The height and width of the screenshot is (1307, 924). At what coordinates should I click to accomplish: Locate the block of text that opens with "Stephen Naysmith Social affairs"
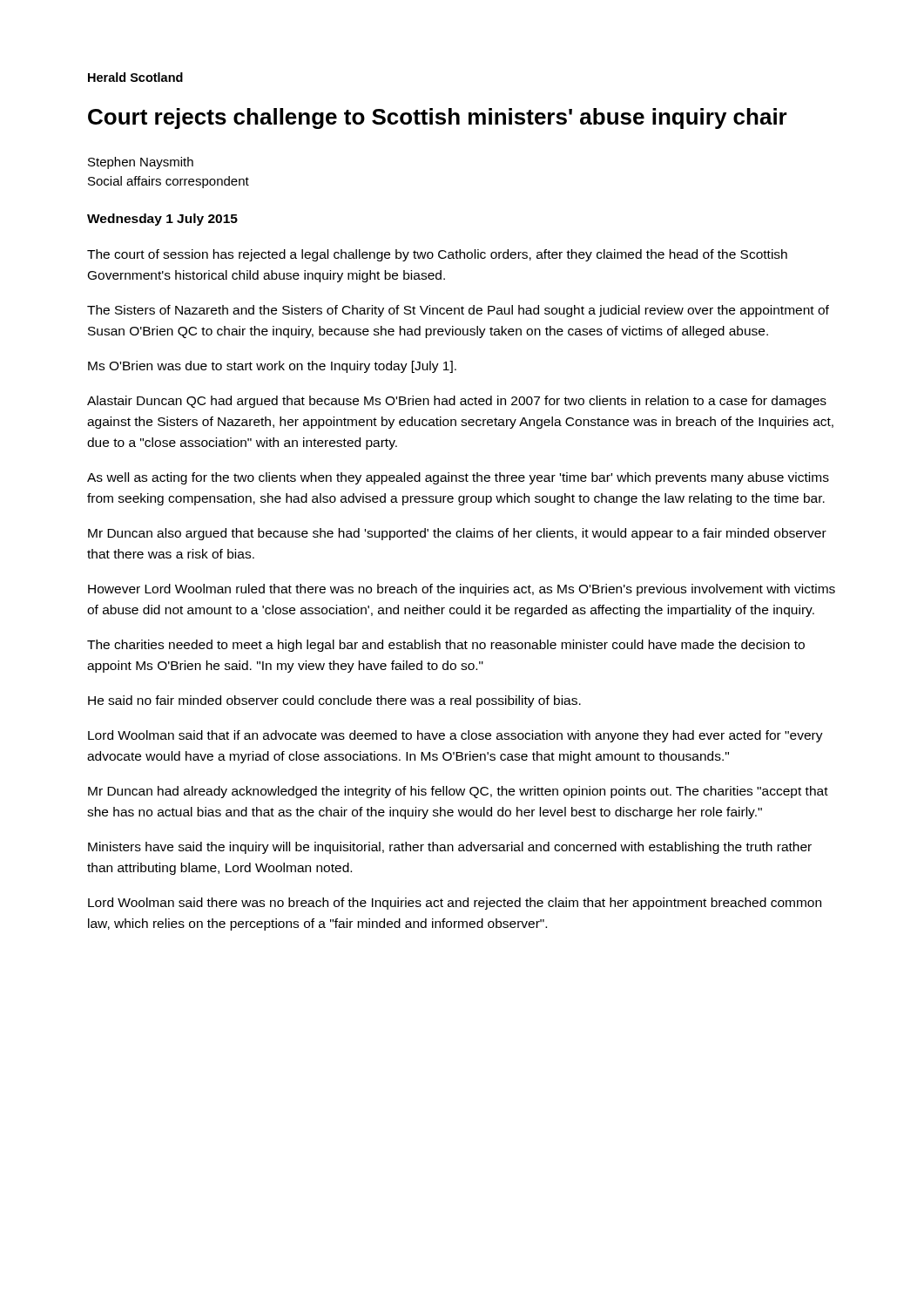coord(168,171)
